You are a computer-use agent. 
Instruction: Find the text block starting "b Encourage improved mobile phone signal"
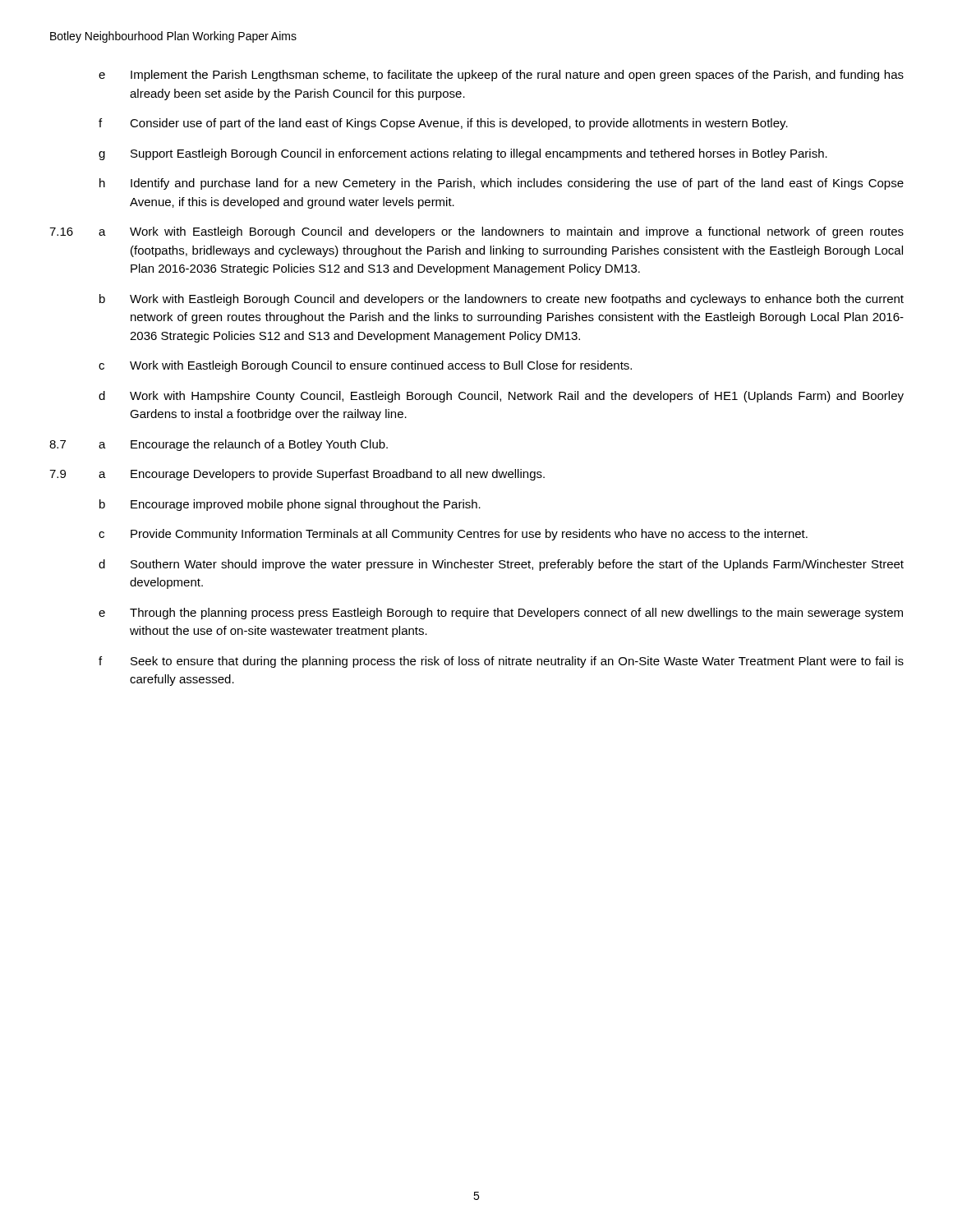tap(476, 504)
